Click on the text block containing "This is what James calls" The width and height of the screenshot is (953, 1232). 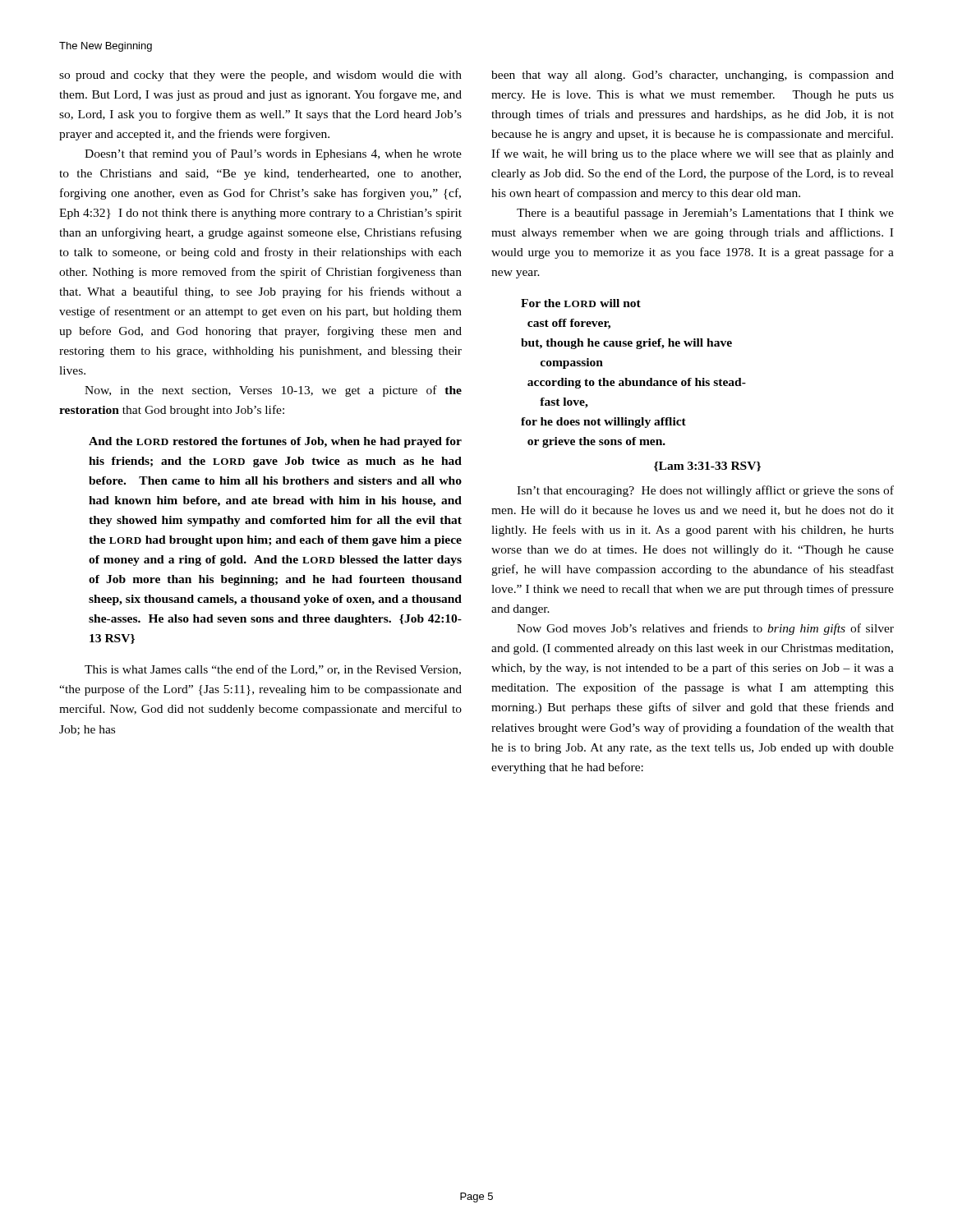[260, 699]
